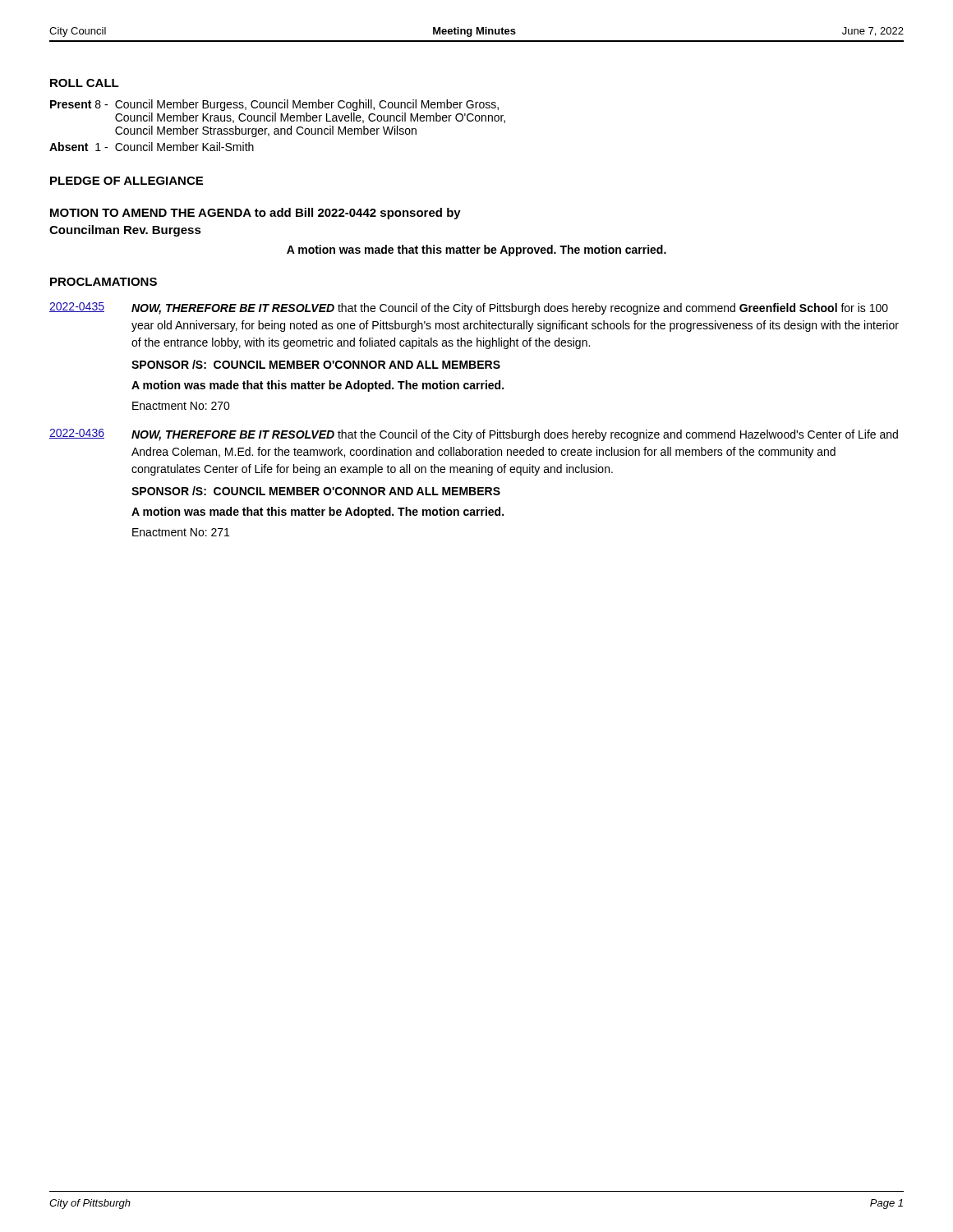
Task: Find the table that mentions "Council Member Kail-Smith"
Action: (476, 126)
